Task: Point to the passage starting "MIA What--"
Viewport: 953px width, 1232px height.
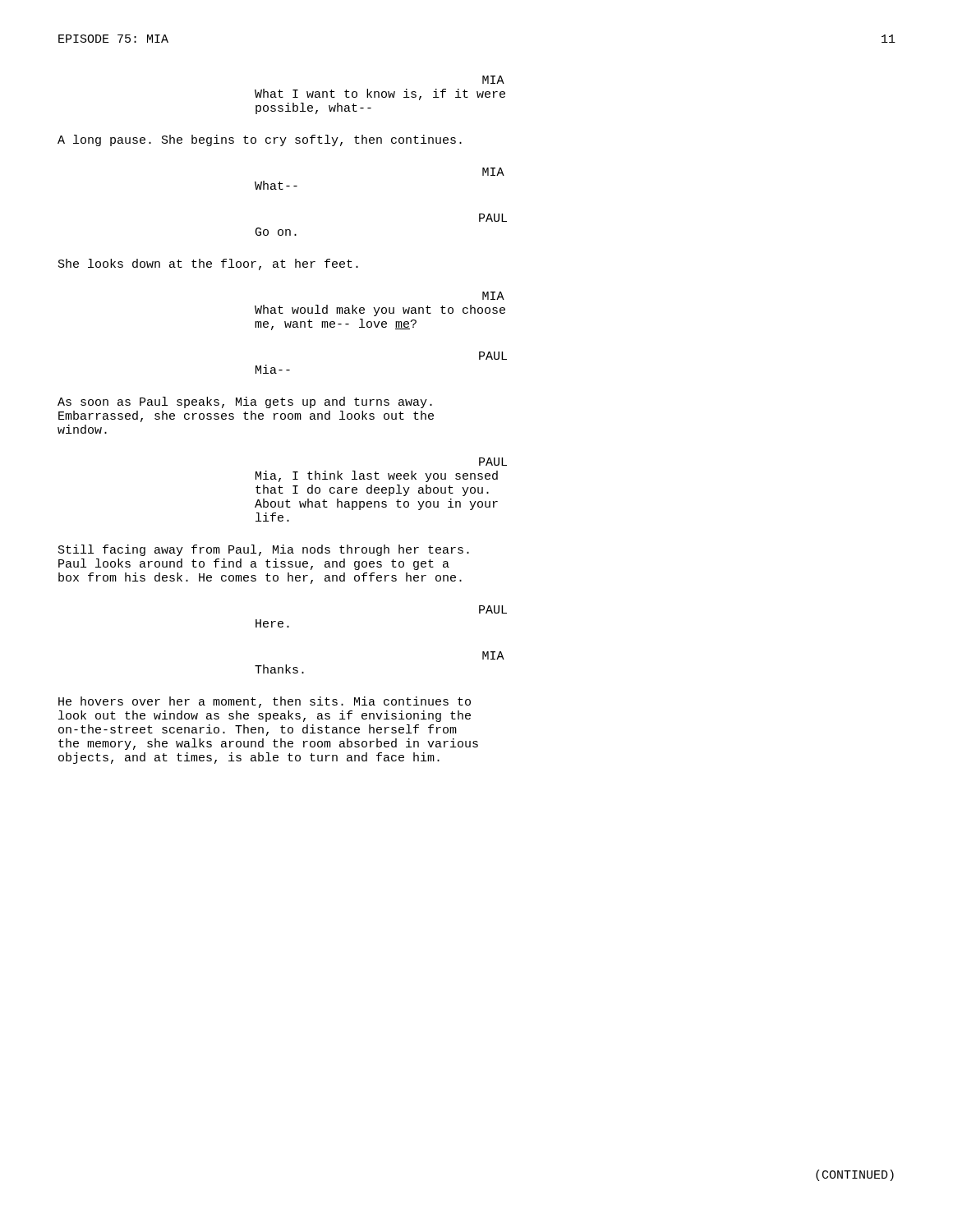Action: tap(493, 180)
